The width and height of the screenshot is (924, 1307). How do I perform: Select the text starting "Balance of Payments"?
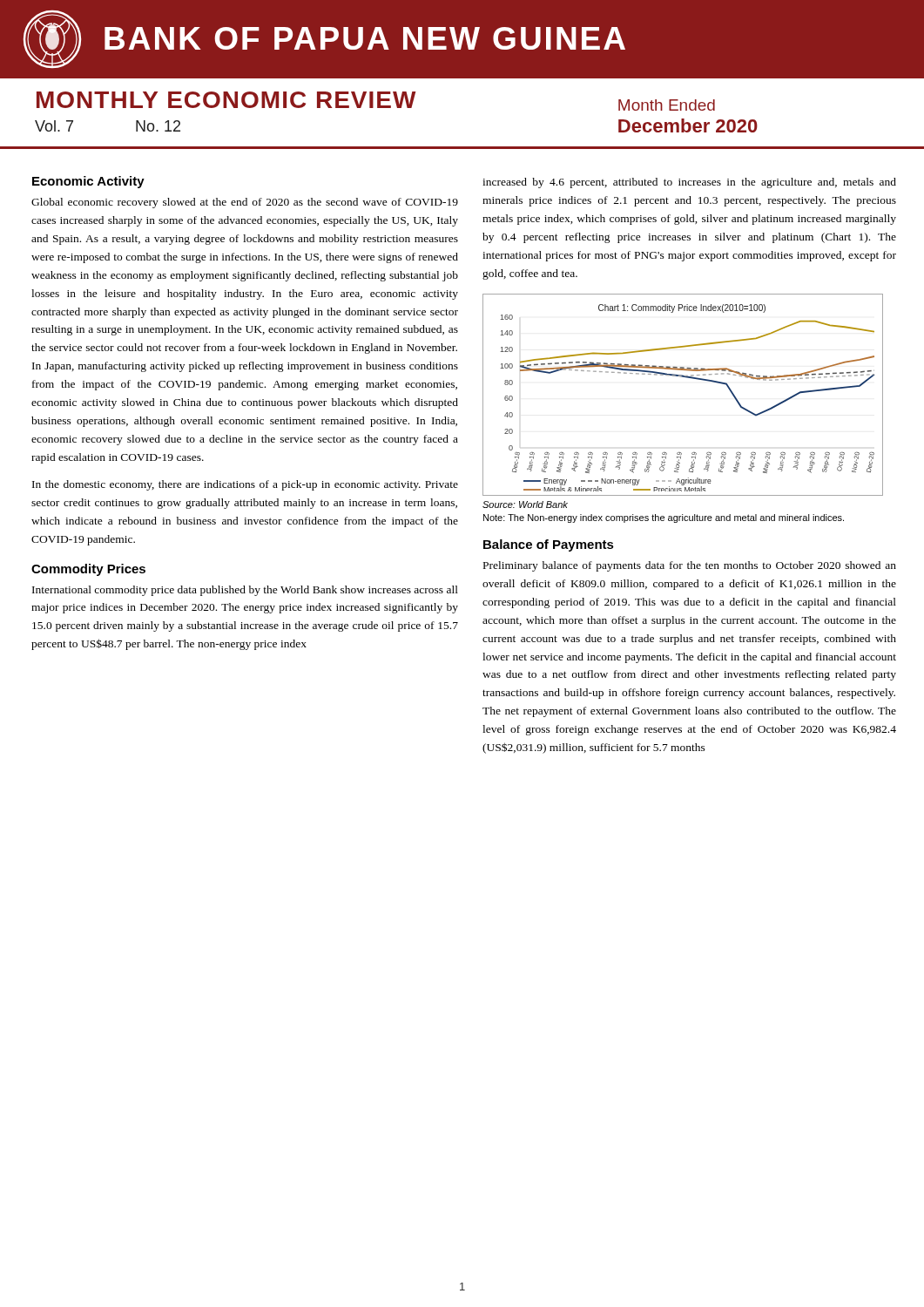(x=548, y=544)
